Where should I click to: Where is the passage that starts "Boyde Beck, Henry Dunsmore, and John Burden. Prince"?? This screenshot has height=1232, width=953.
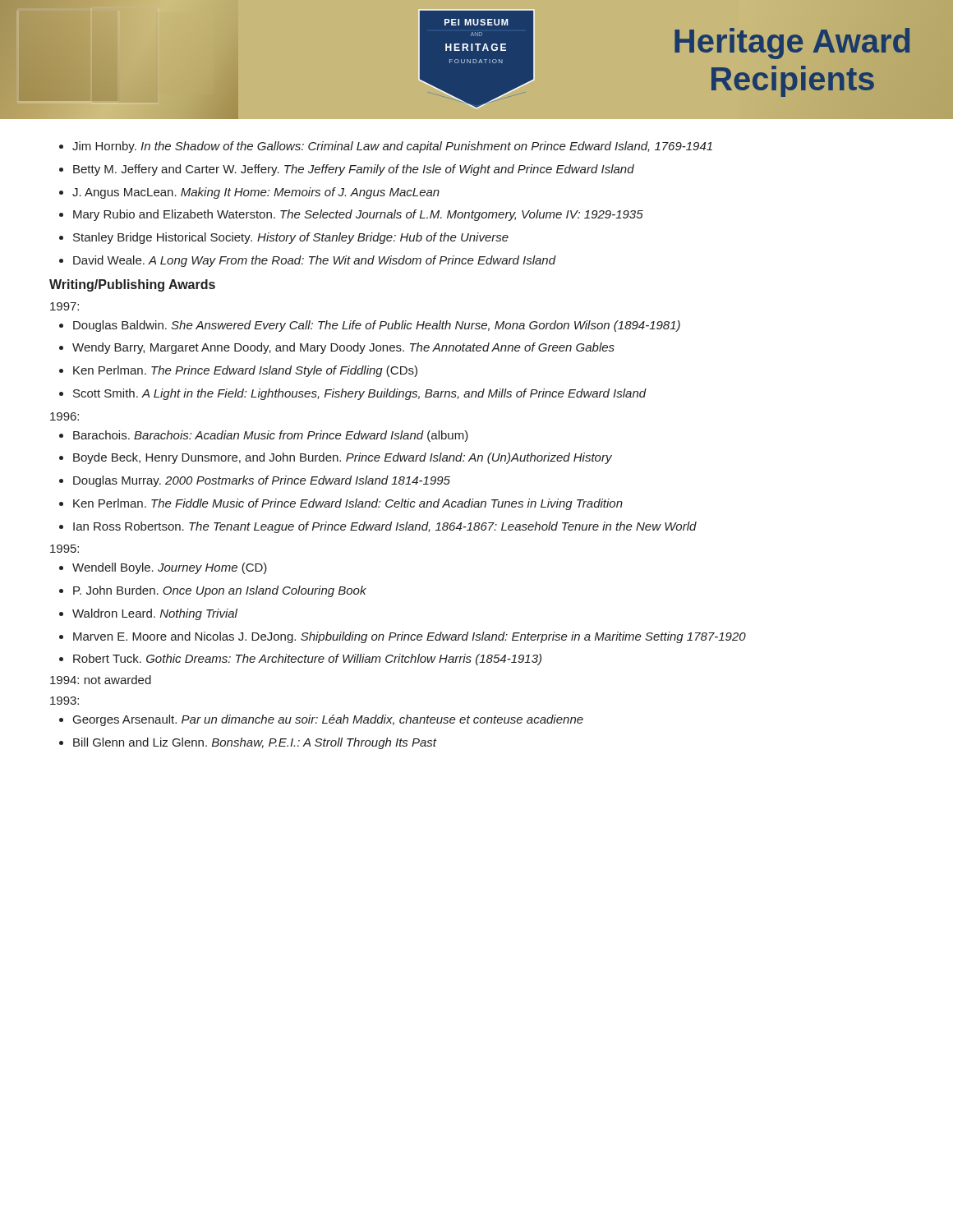tap(342, 457)
